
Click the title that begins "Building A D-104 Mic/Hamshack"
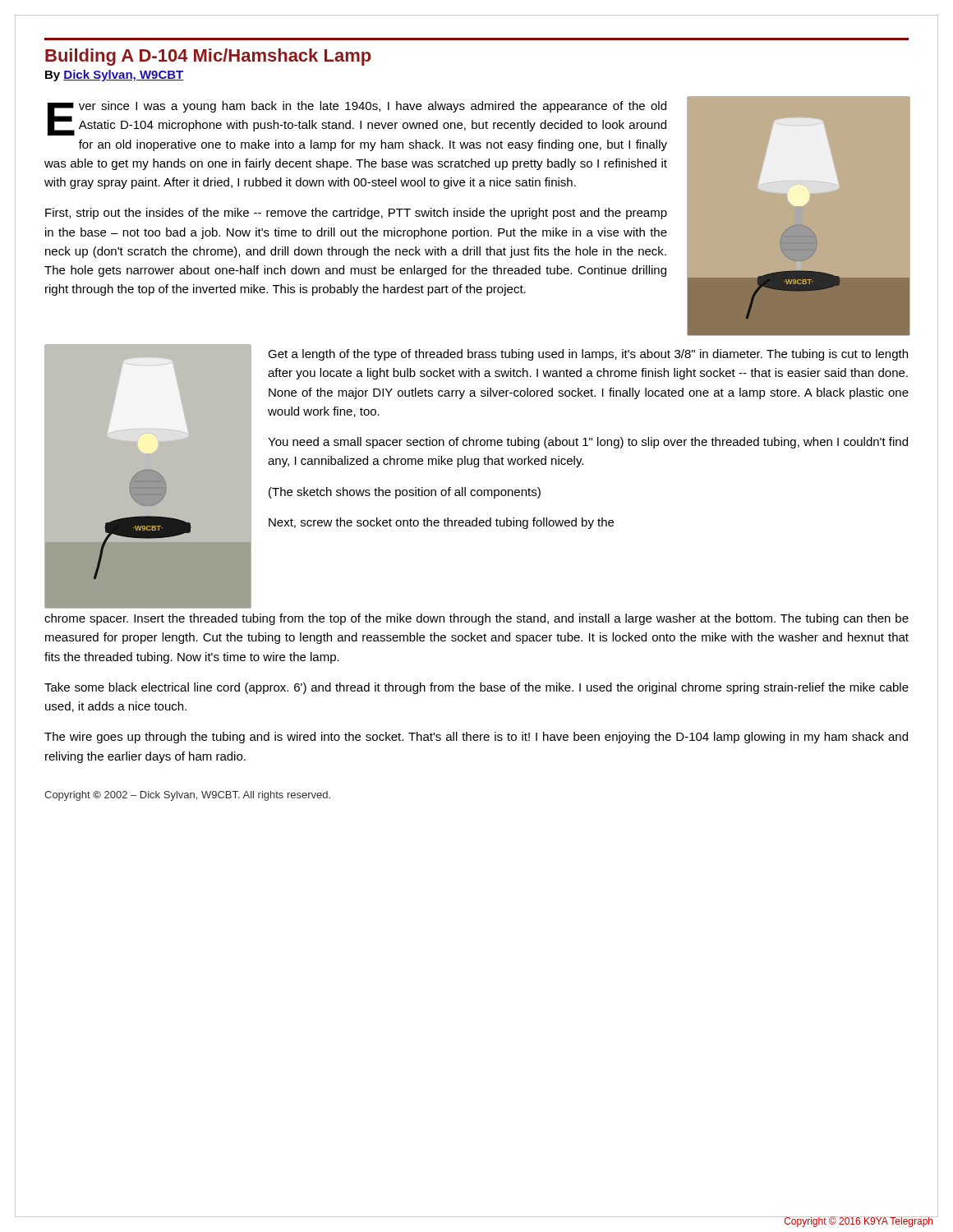coord(208,57)
